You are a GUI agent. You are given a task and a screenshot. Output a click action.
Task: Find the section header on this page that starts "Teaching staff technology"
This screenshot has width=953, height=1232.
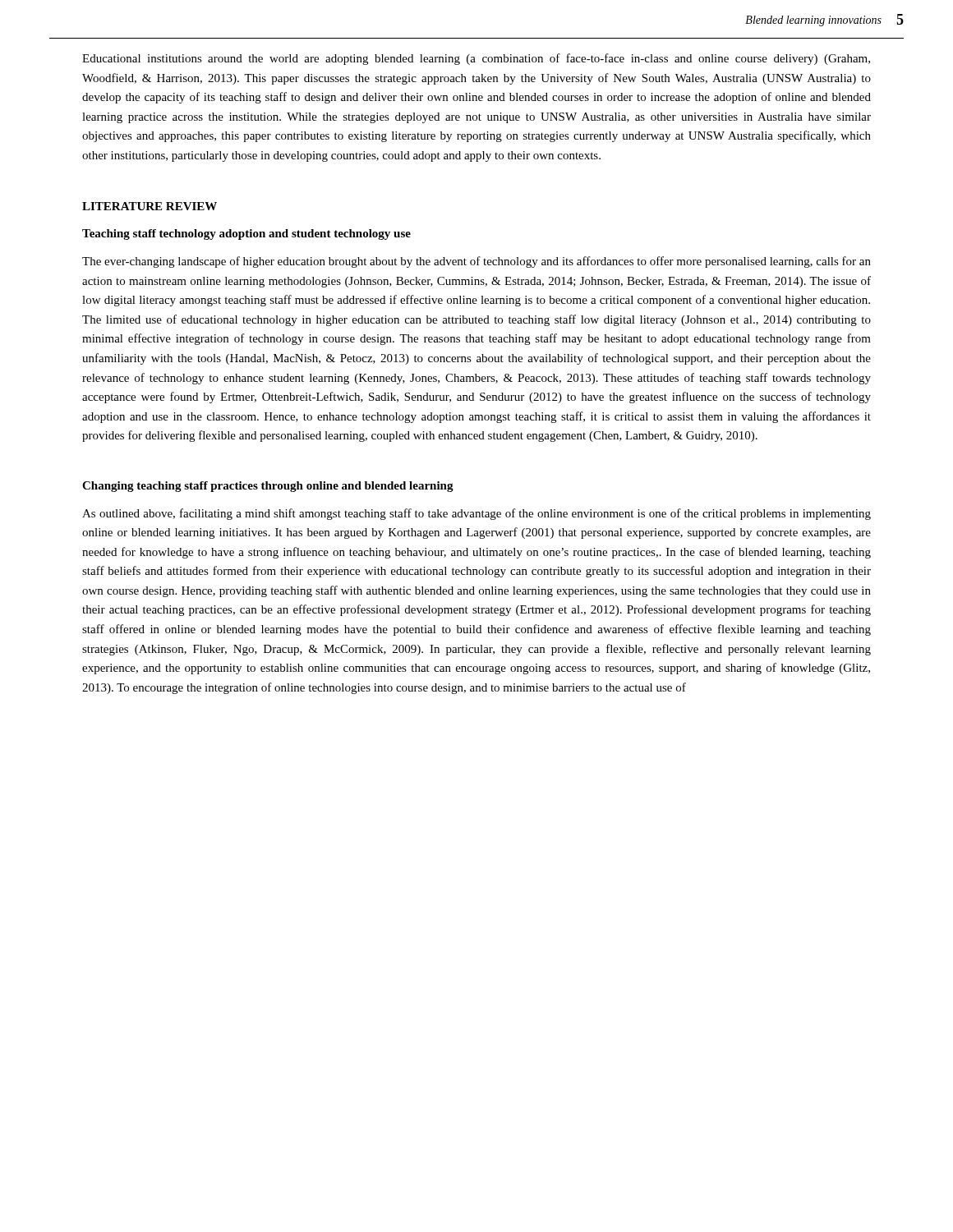point(246,234)
